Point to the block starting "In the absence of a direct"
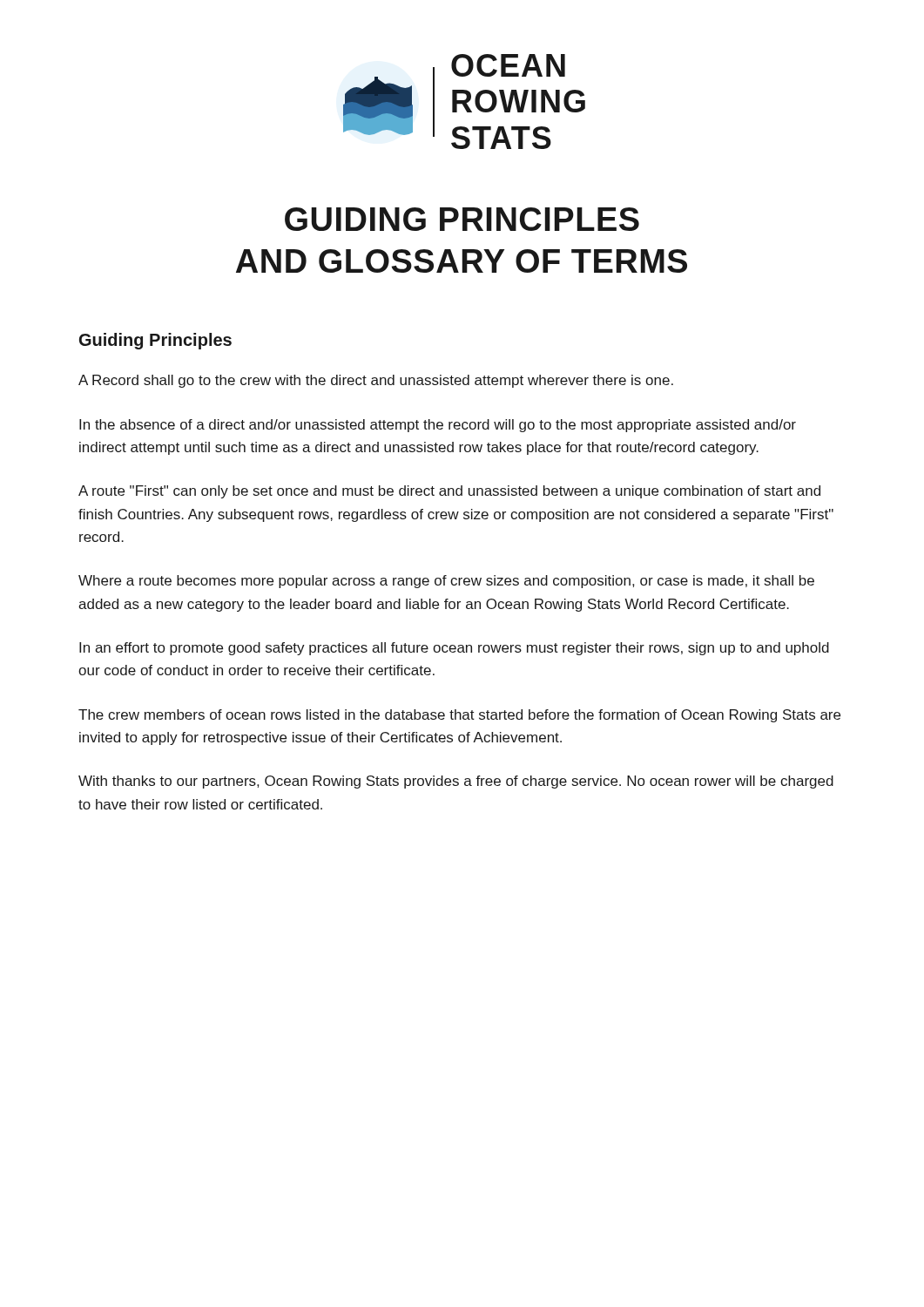 437,436
